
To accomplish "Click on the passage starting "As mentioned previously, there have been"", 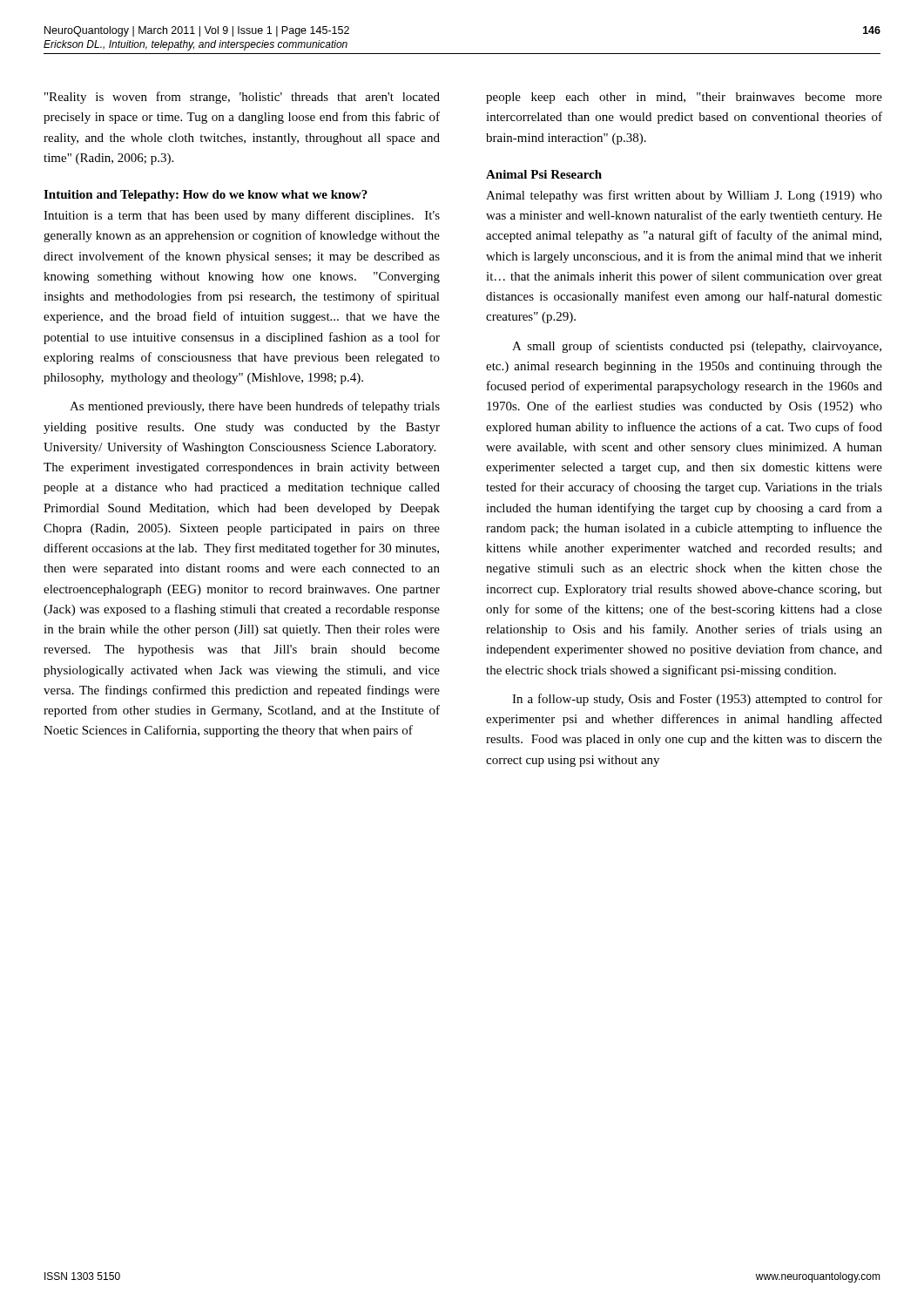I will point(242,569).
